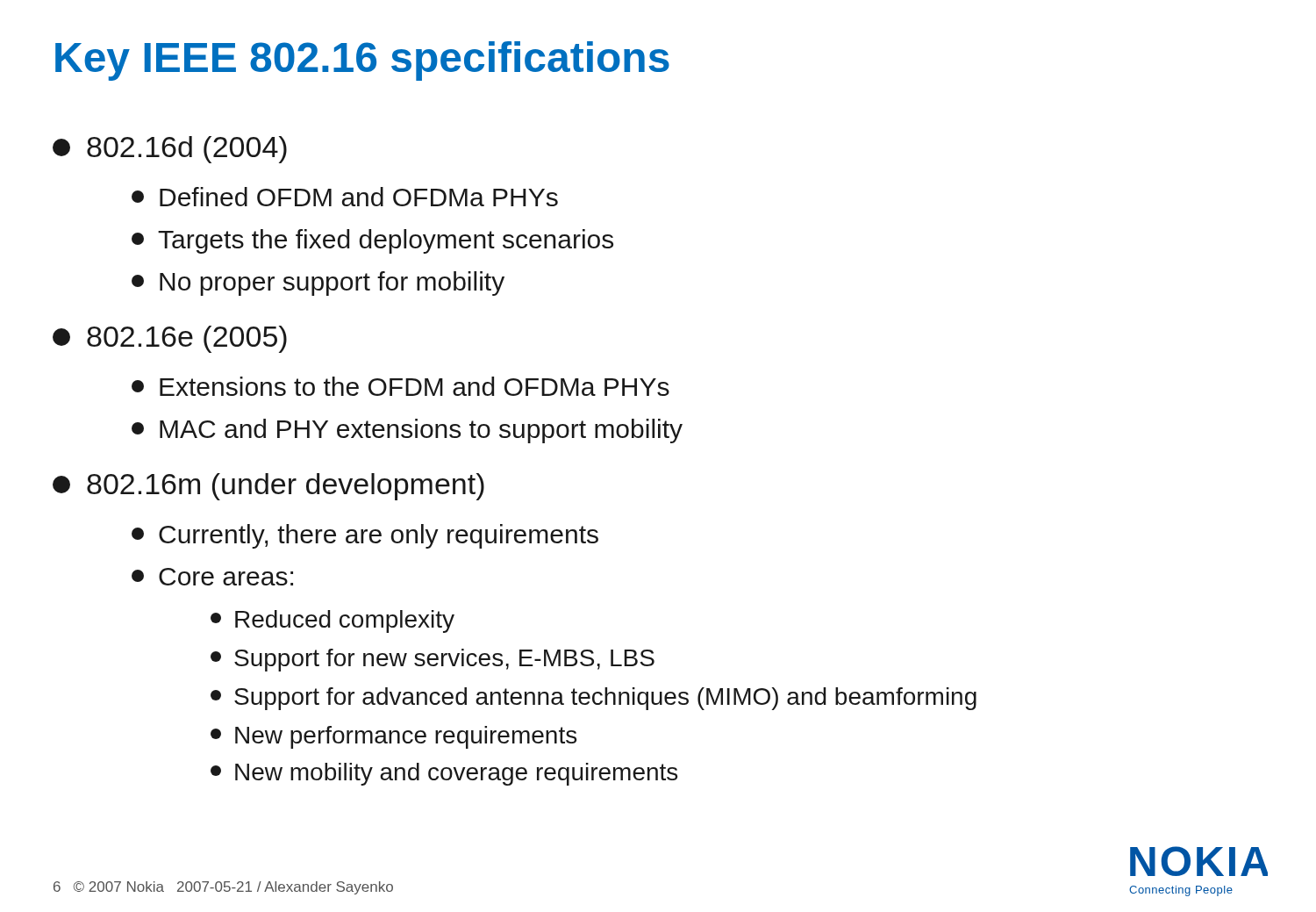1316x912 pixels.
Task: Locate the text "Key IEEE 802.16 specifications"
Action: (362, 57)
